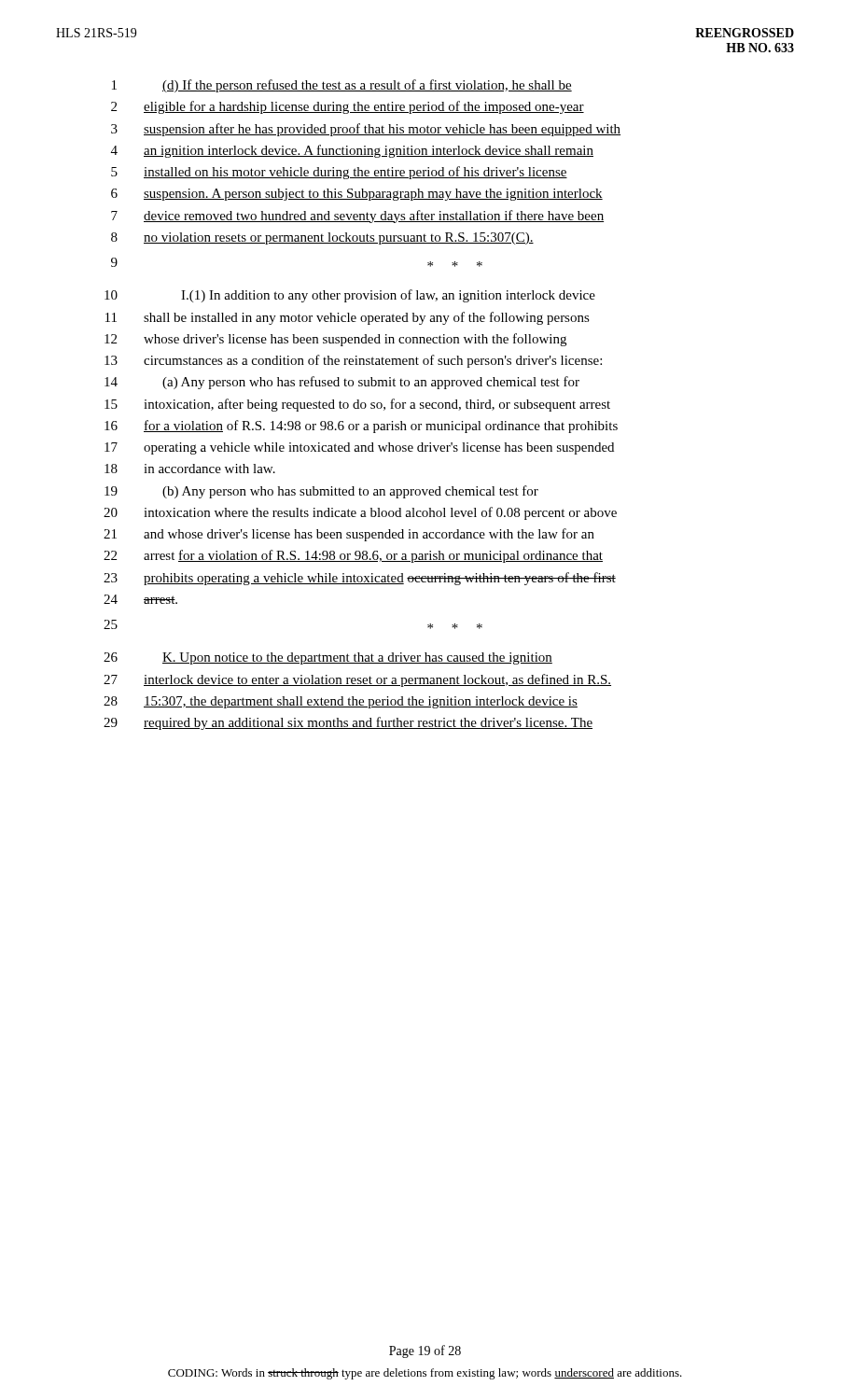
Task: Find the block on this page that starts "3 suspension after he has provided proof that"
Action: tap(425, 129)
